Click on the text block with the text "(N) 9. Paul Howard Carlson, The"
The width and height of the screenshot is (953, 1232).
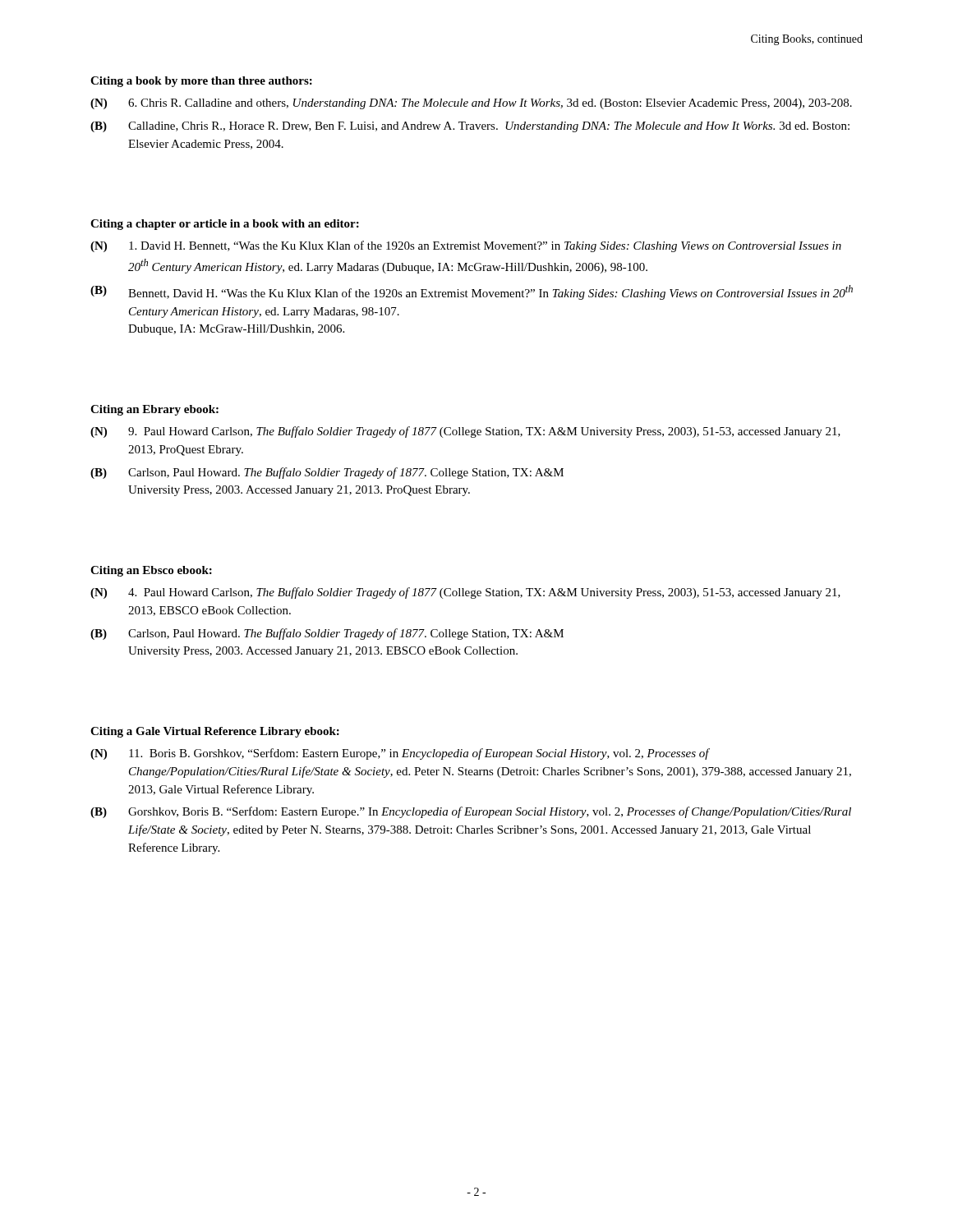pos(476,441)
